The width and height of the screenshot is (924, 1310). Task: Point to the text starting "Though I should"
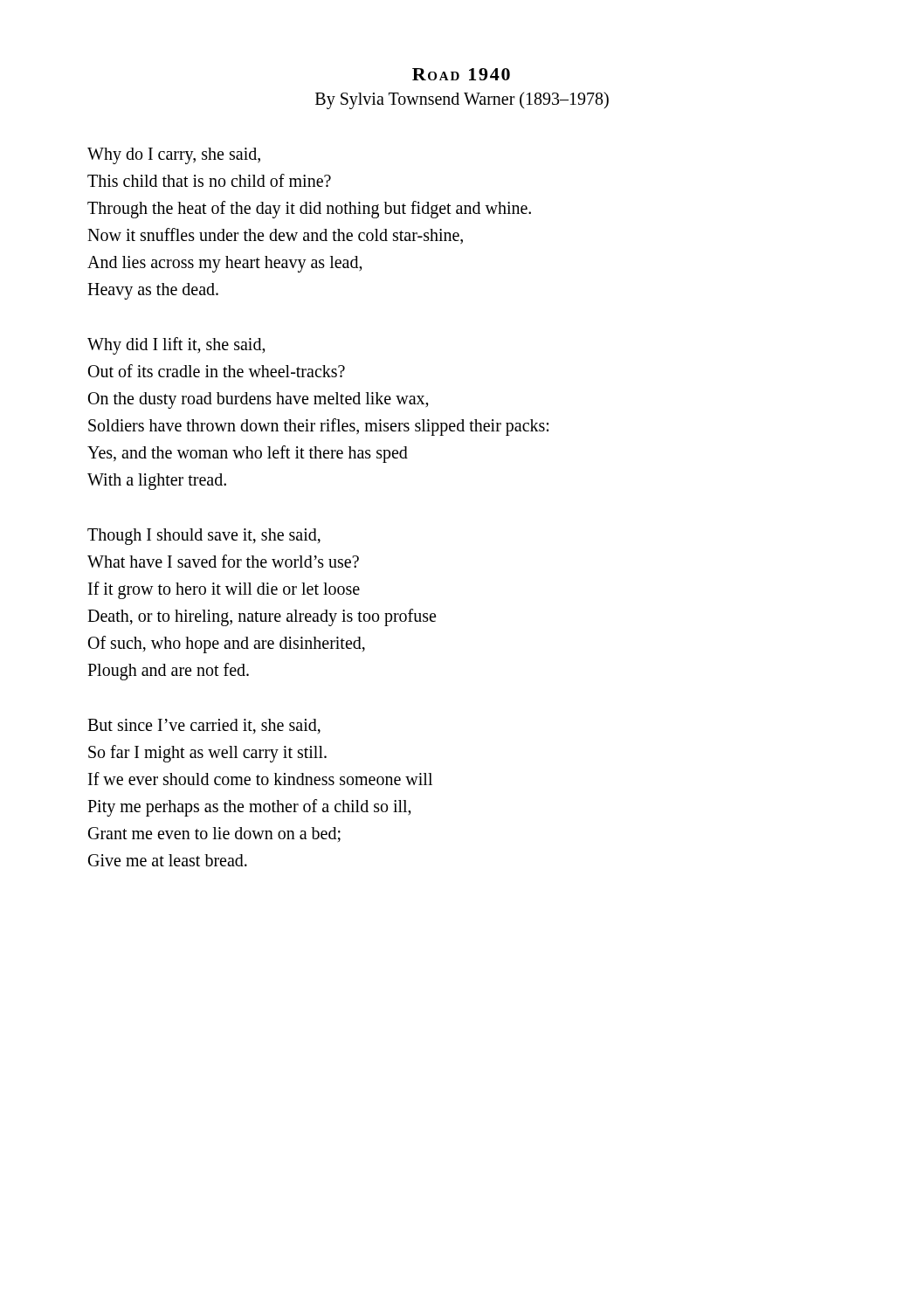tap(204, 537)
